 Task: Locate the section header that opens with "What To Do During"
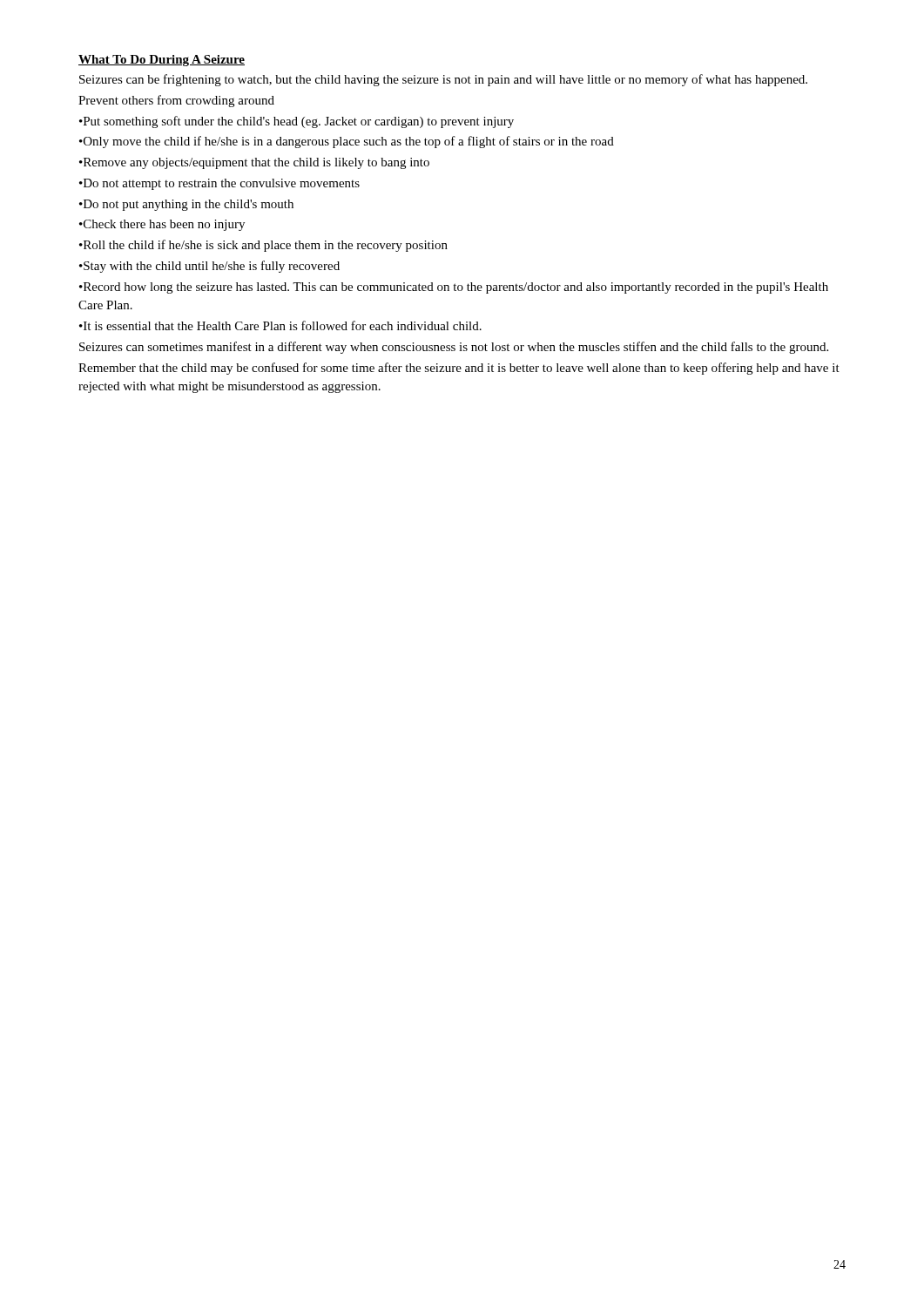(162, 59)
